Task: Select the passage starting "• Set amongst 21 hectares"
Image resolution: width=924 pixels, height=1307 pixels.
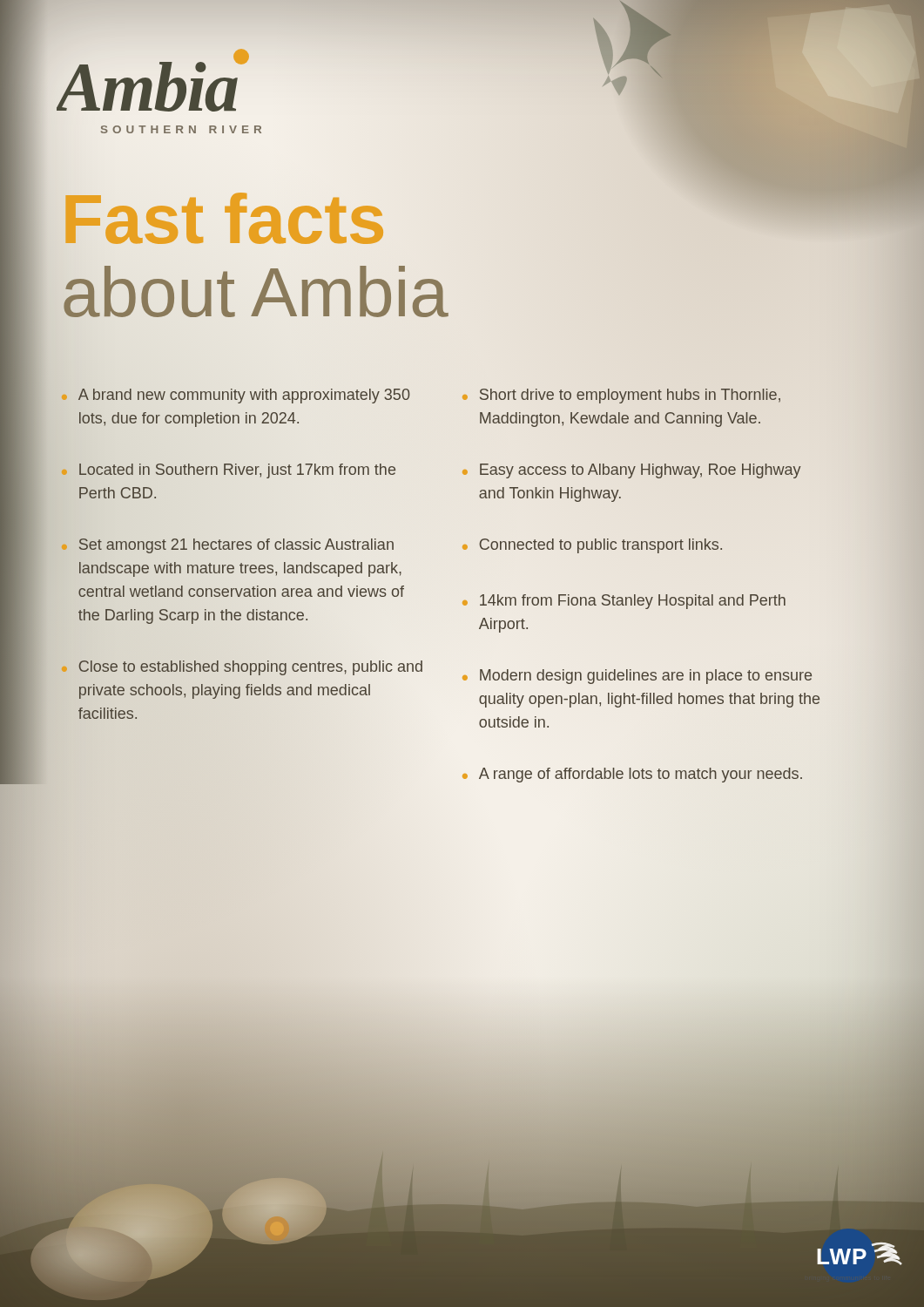Action: 244,580
